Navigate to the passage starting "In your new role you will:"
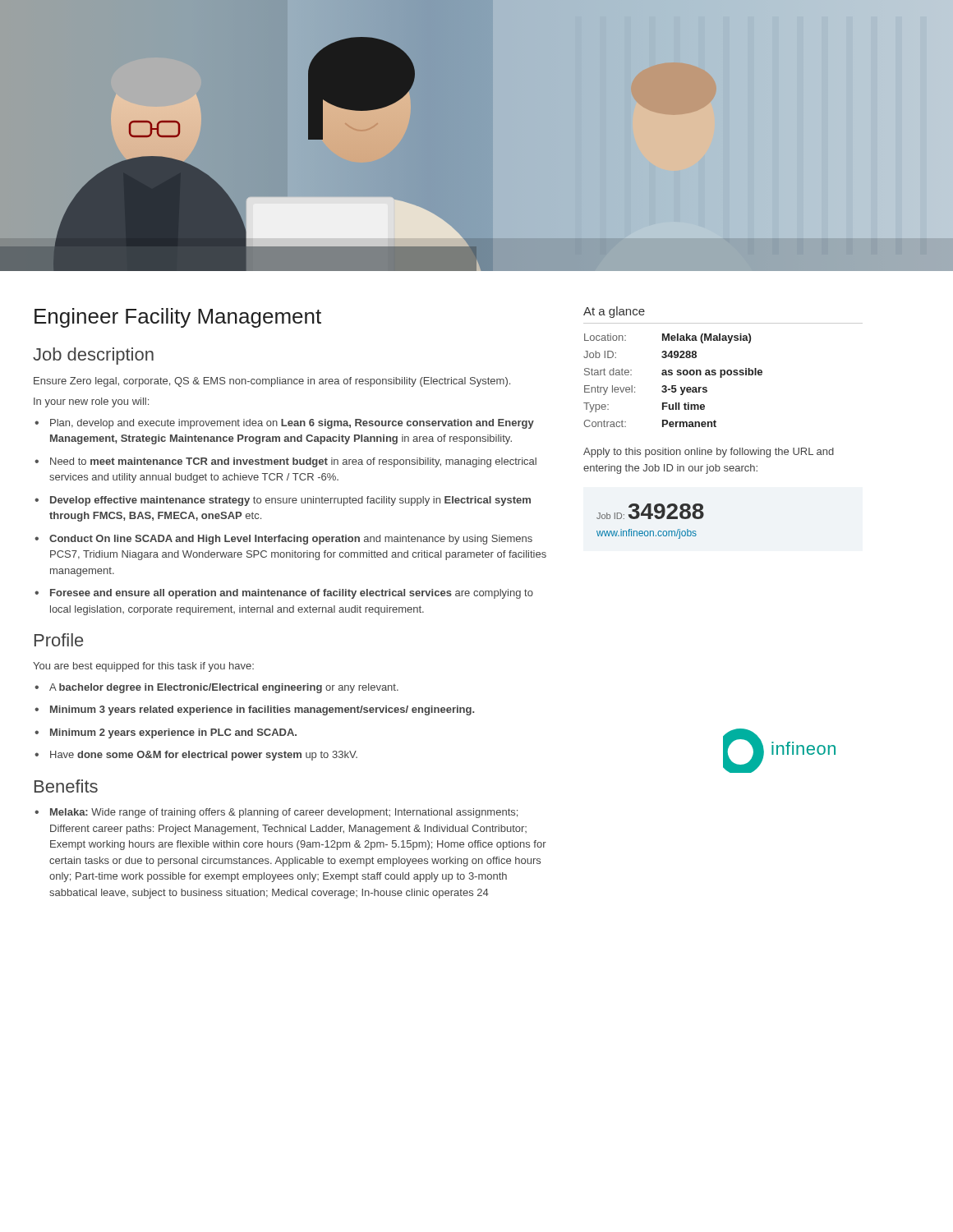This screenshot has width=953, height=1232. pos(91,402)
